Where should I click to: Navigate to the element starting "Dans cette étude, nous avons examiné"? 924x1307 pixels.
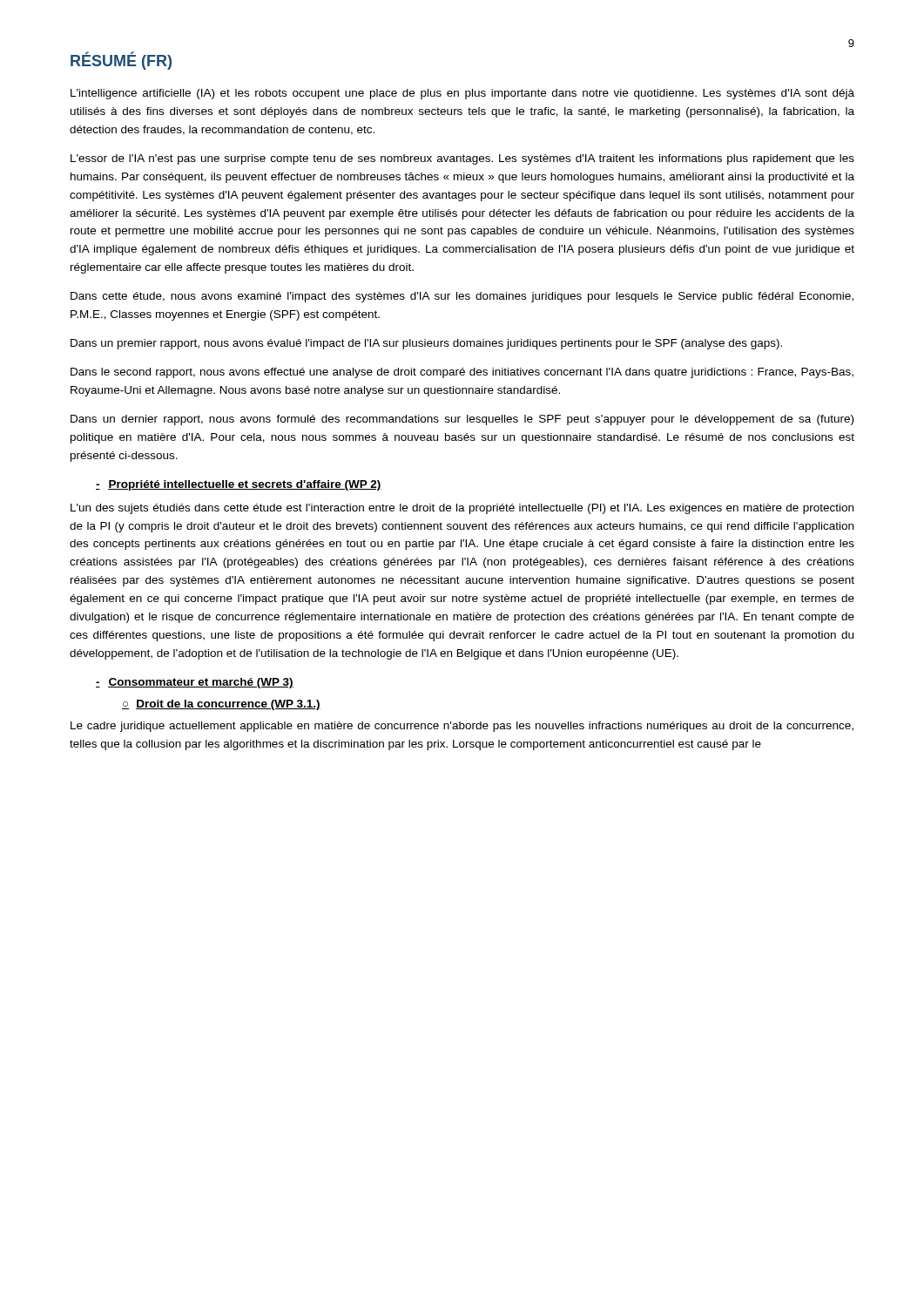(x=462, y=305)
